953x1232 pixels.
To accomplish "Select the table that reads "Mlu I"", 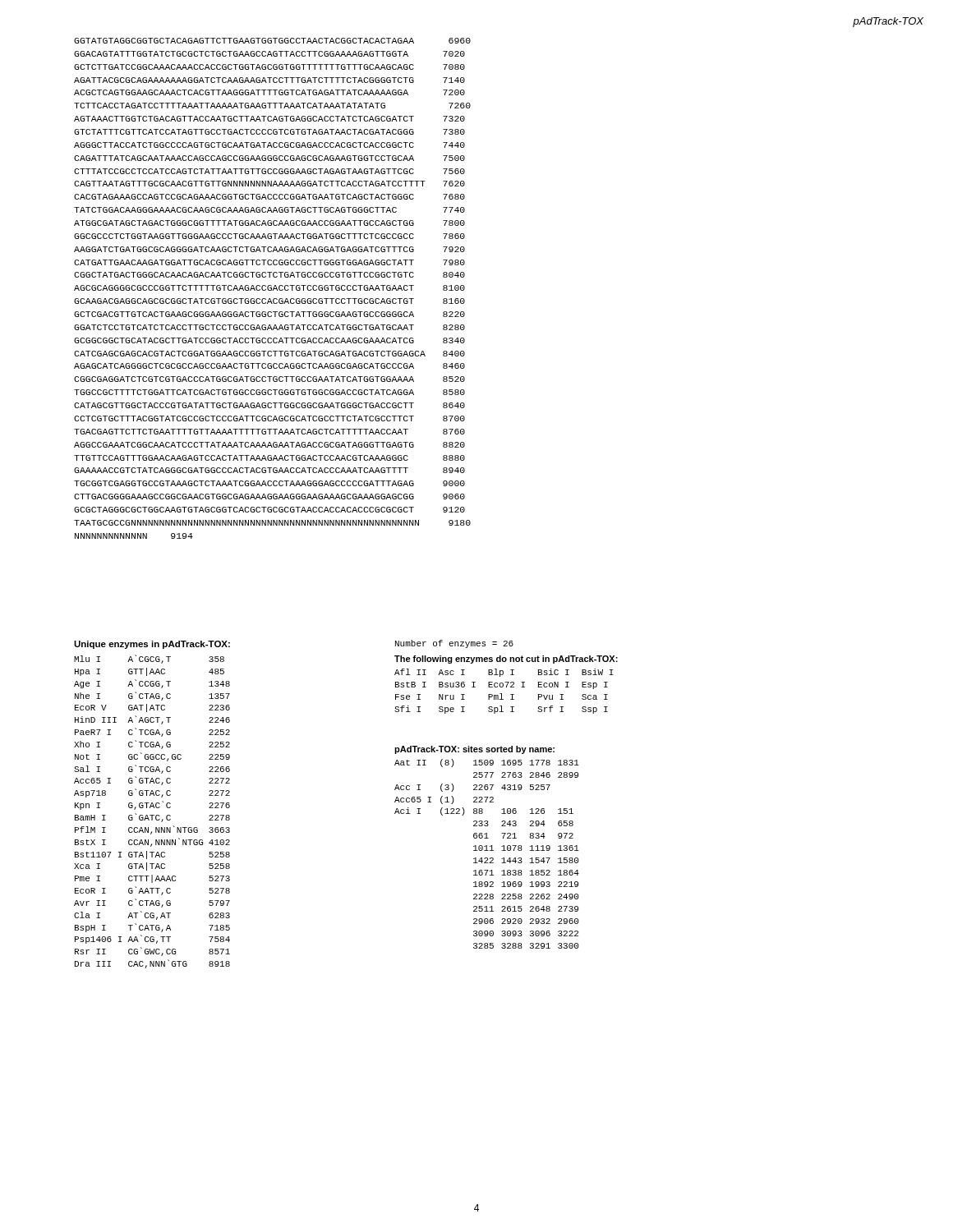I will [x=155, y=812].
